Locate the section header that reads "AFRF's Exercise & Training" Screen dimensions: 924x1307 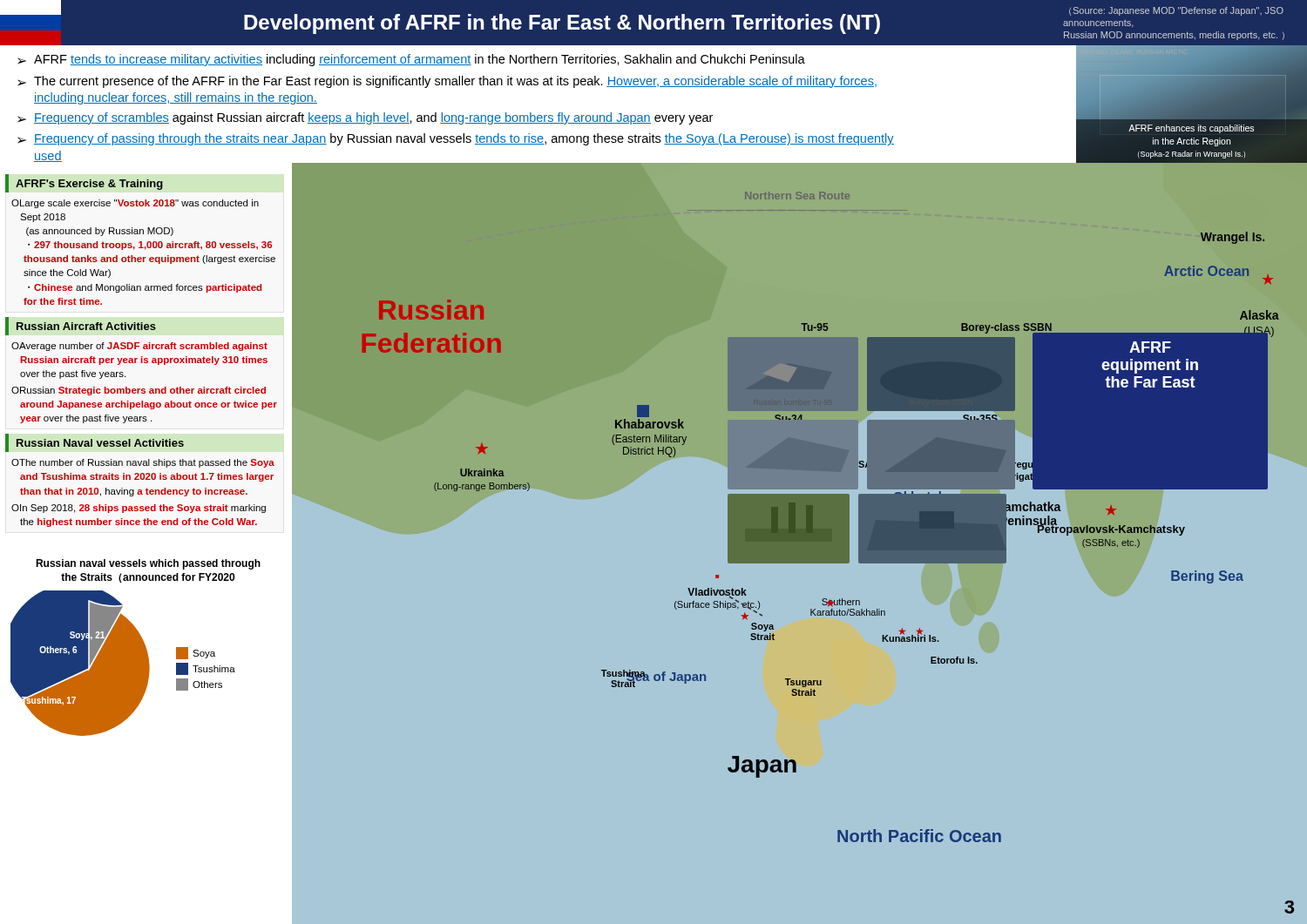[x=89, y=183]
